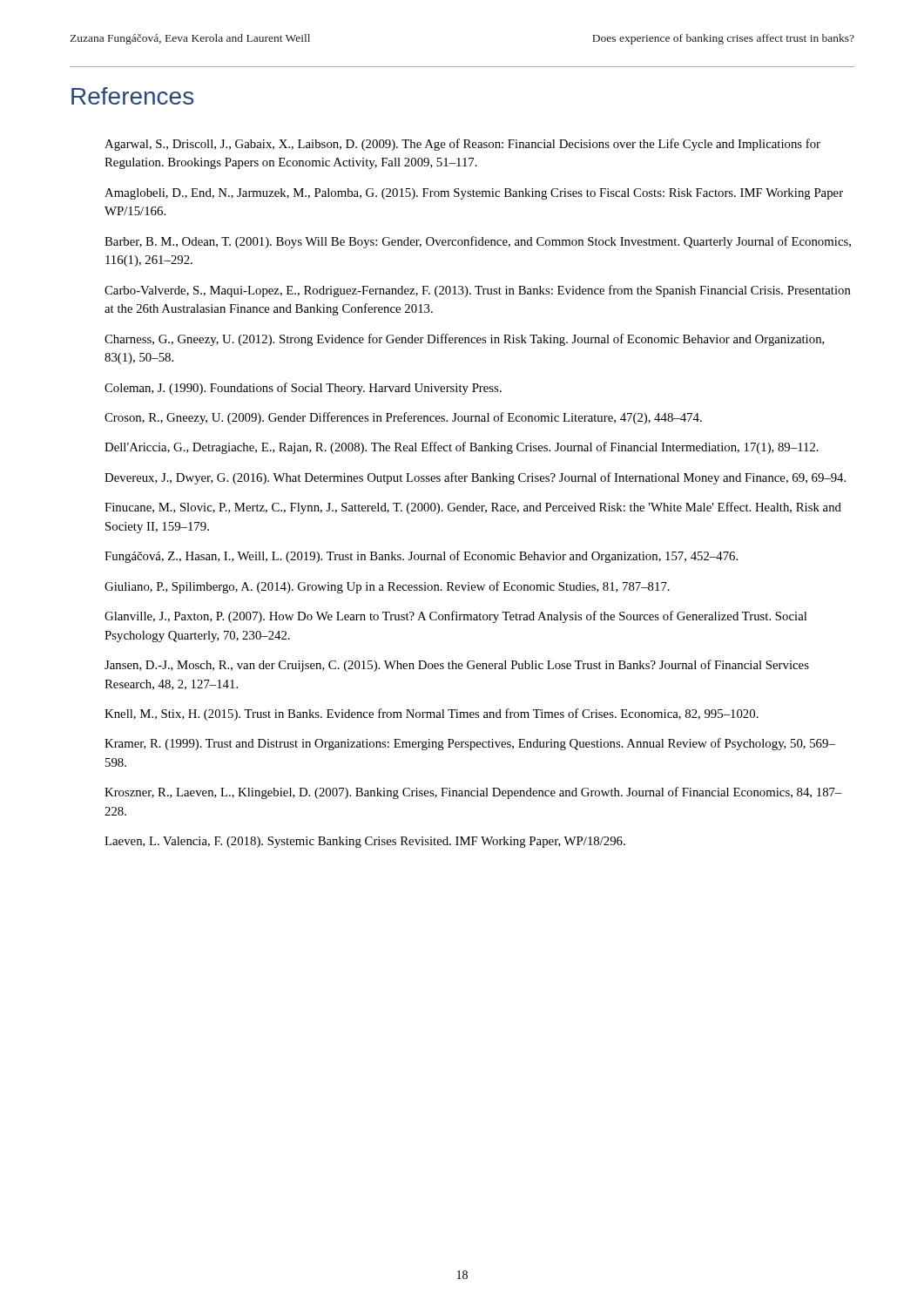Find the list item that reads "Jansen, D.-J., Mosch, R.,"
Image resolution: width=924 pixels, height=1307 pixels.
click(462, 675)
